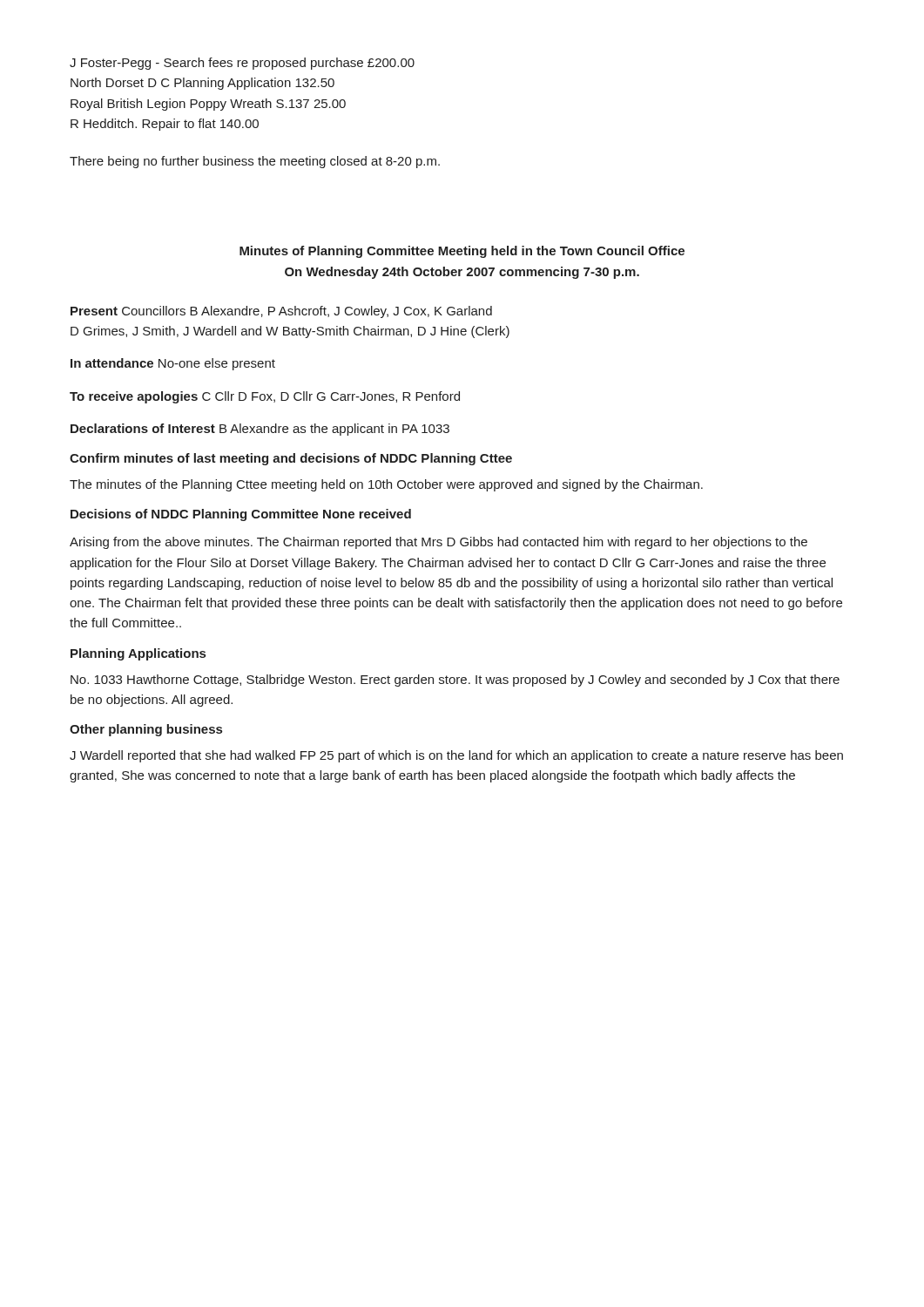Point to the text block starting "Planning Applications"
This screenshot has width=924, height=1307.
[138, 653]
